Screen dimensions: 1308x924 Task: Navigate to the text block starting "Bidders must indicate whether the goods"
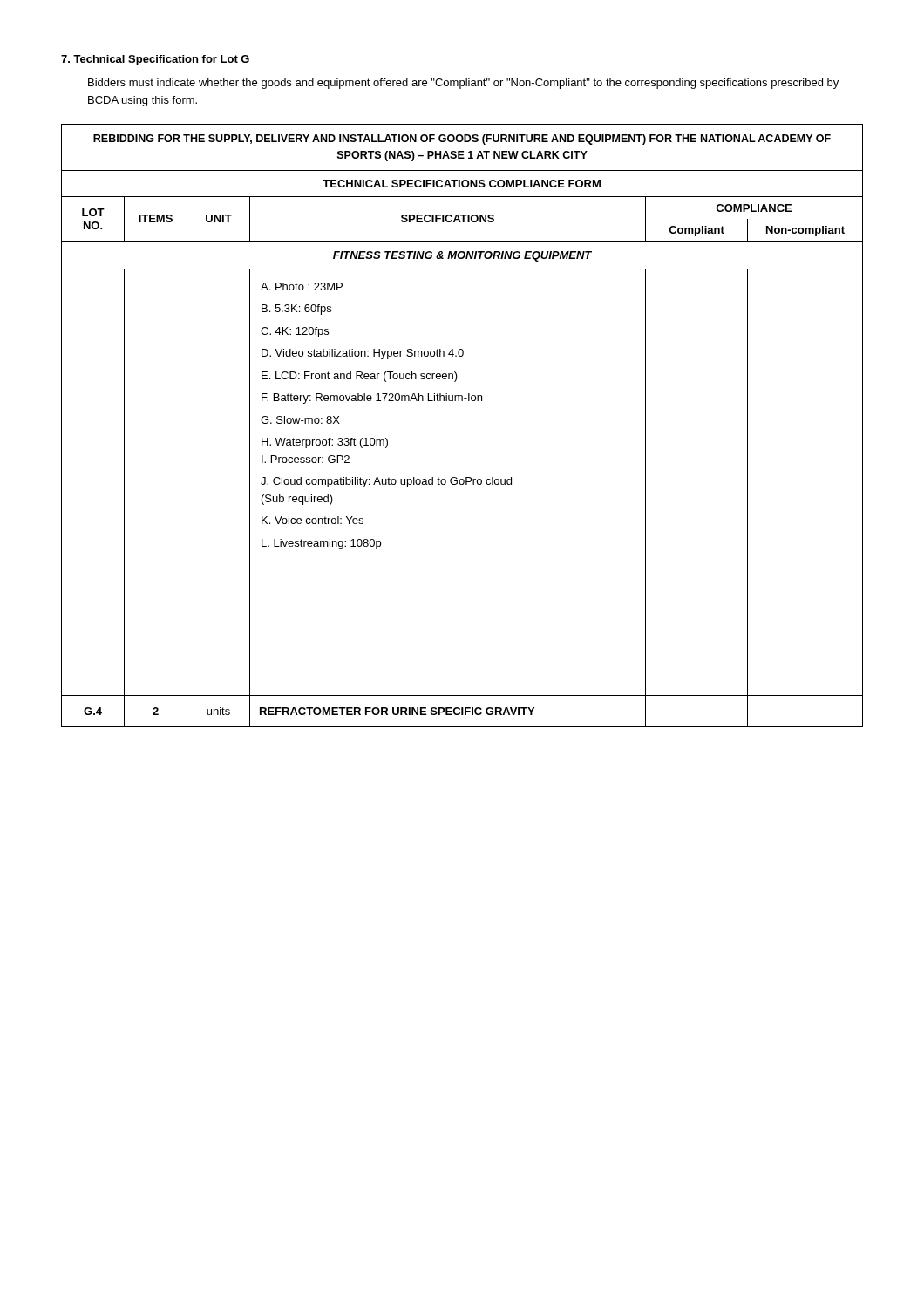click(463, 91)
